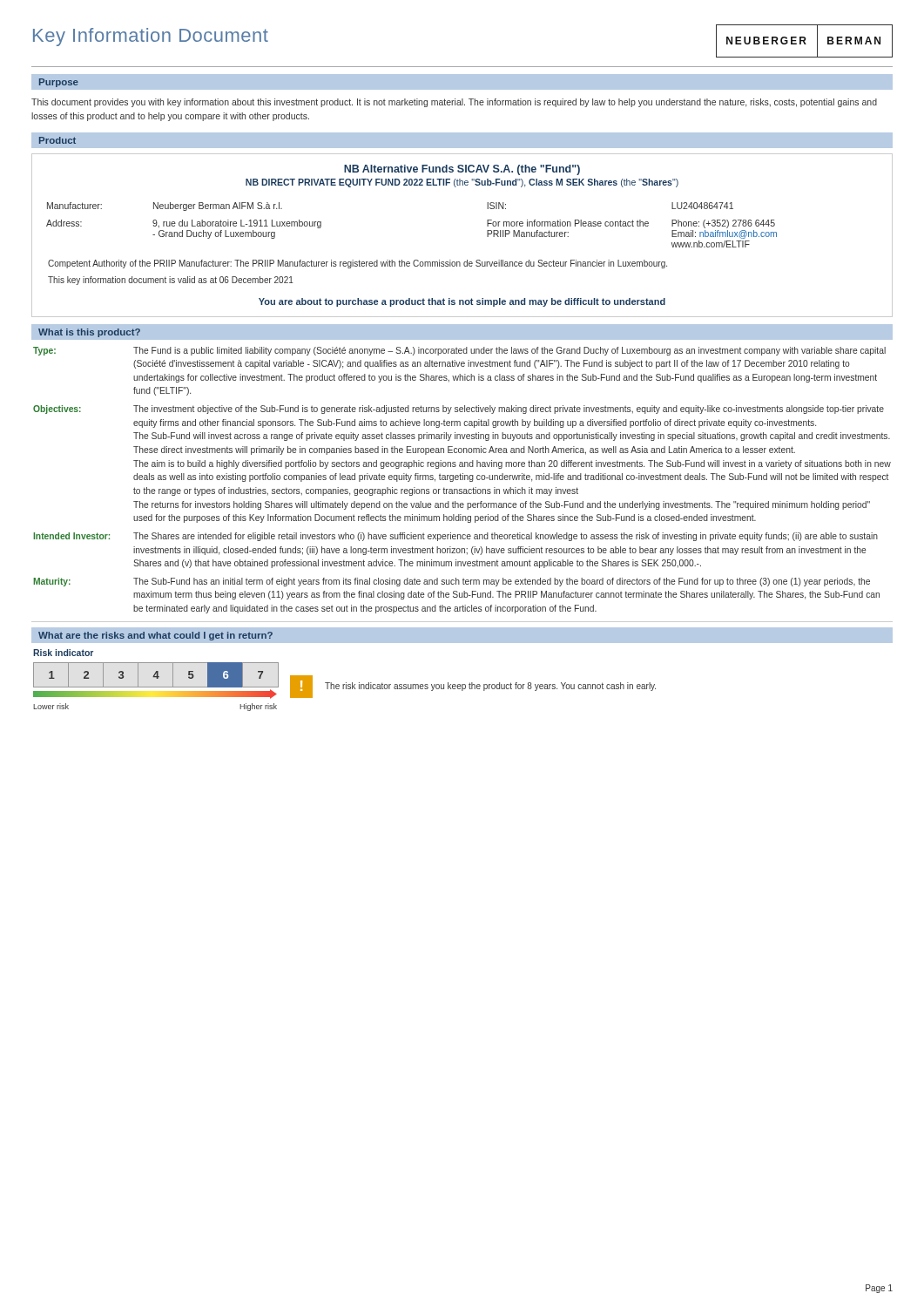Point to the block beginning "The risk indicator"
The width and height of the screenshot is (924, 1307).
[x=491, y=686]
